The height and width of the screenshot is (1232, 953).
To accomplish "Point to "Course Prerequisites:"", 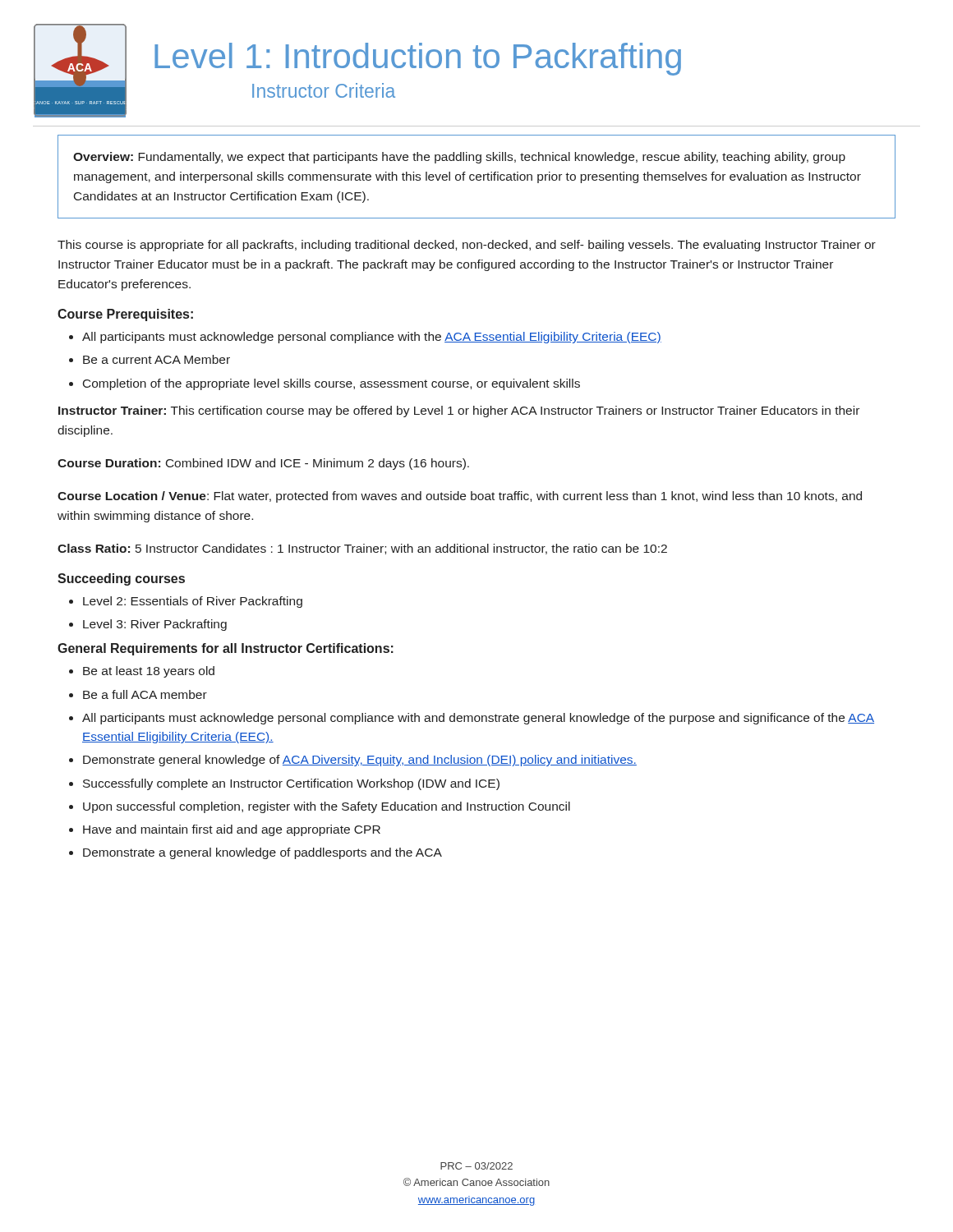I will 126,314.
